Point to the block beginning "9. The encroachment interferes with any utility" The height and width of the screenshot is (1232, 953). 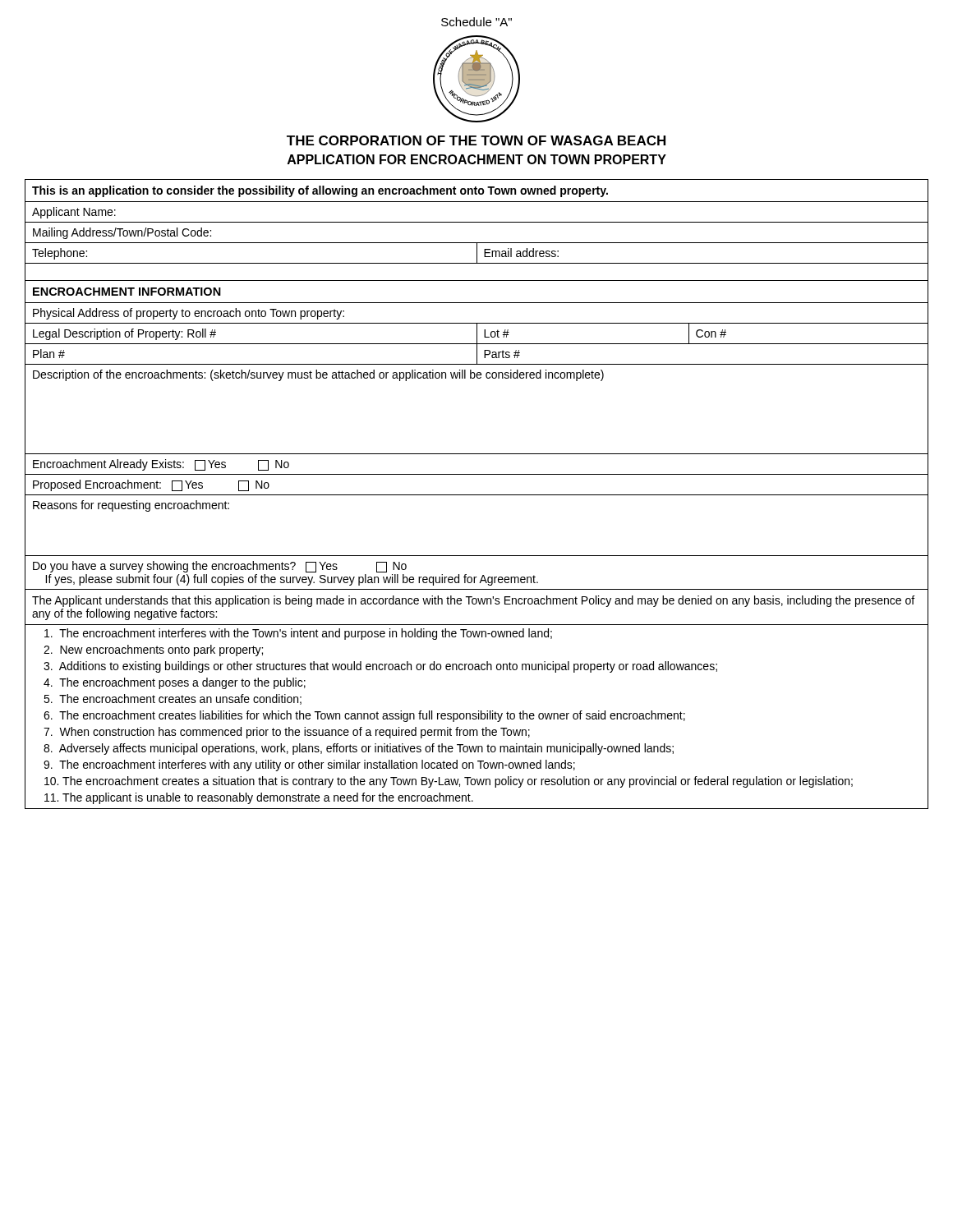point(310,765)
